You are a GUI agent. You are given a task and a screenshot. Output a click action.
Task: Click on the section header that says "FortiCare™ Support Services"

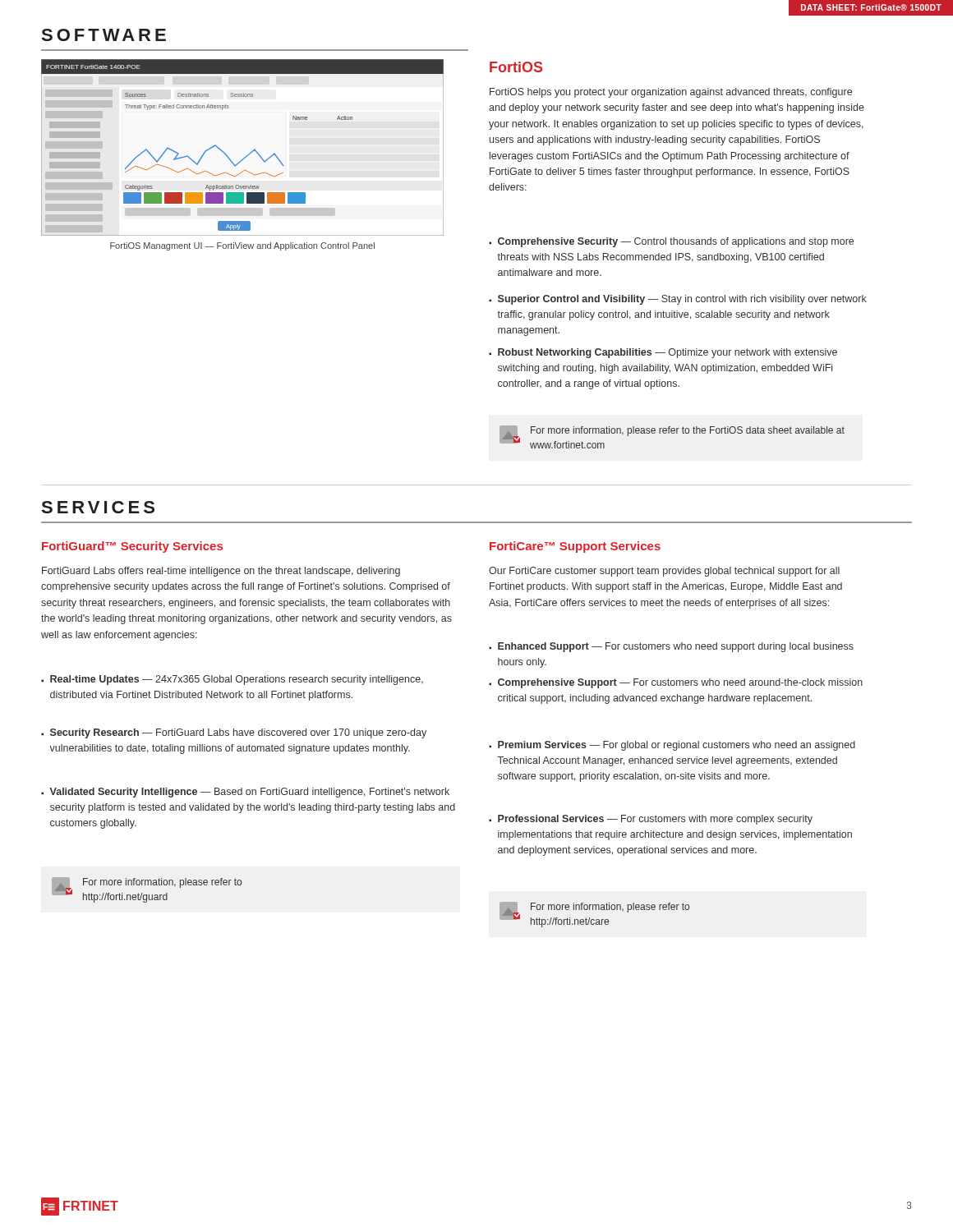coord(575,546)
